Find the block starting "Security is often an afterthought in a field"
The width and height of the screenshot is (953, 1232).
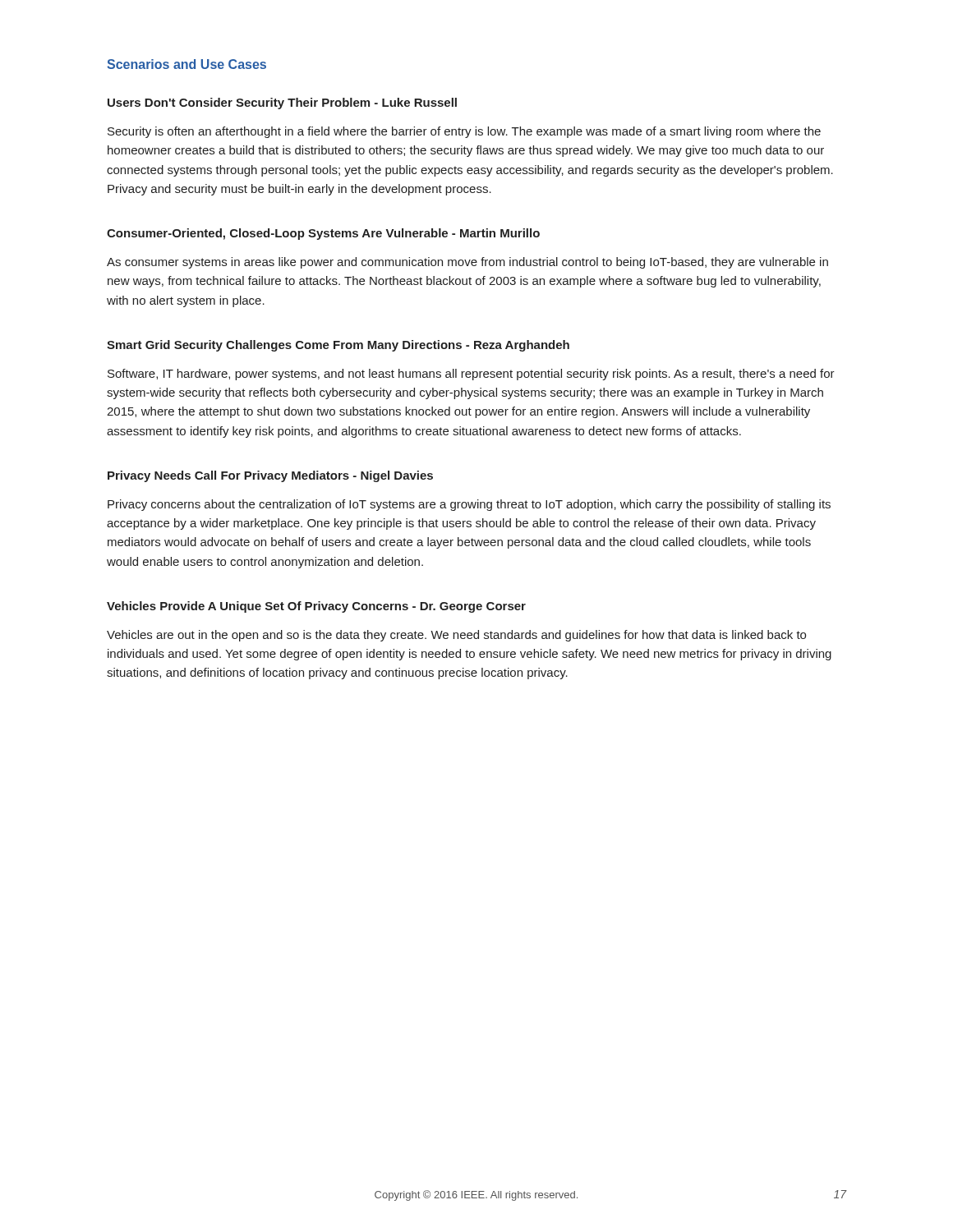tap(476, 160)
